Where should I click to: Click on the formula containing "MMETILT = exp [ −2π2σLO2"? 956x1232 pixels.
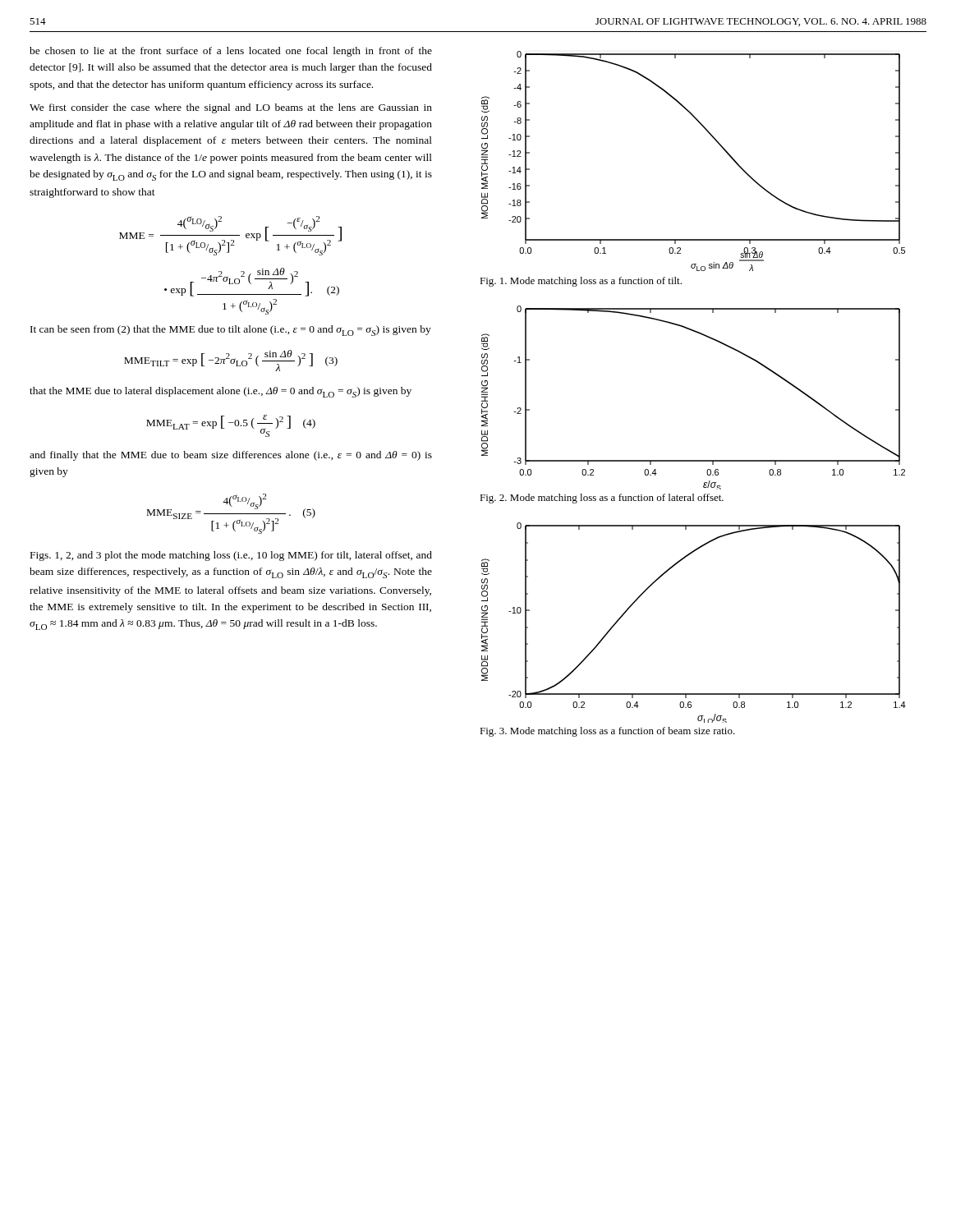click(x=231, y=361)
